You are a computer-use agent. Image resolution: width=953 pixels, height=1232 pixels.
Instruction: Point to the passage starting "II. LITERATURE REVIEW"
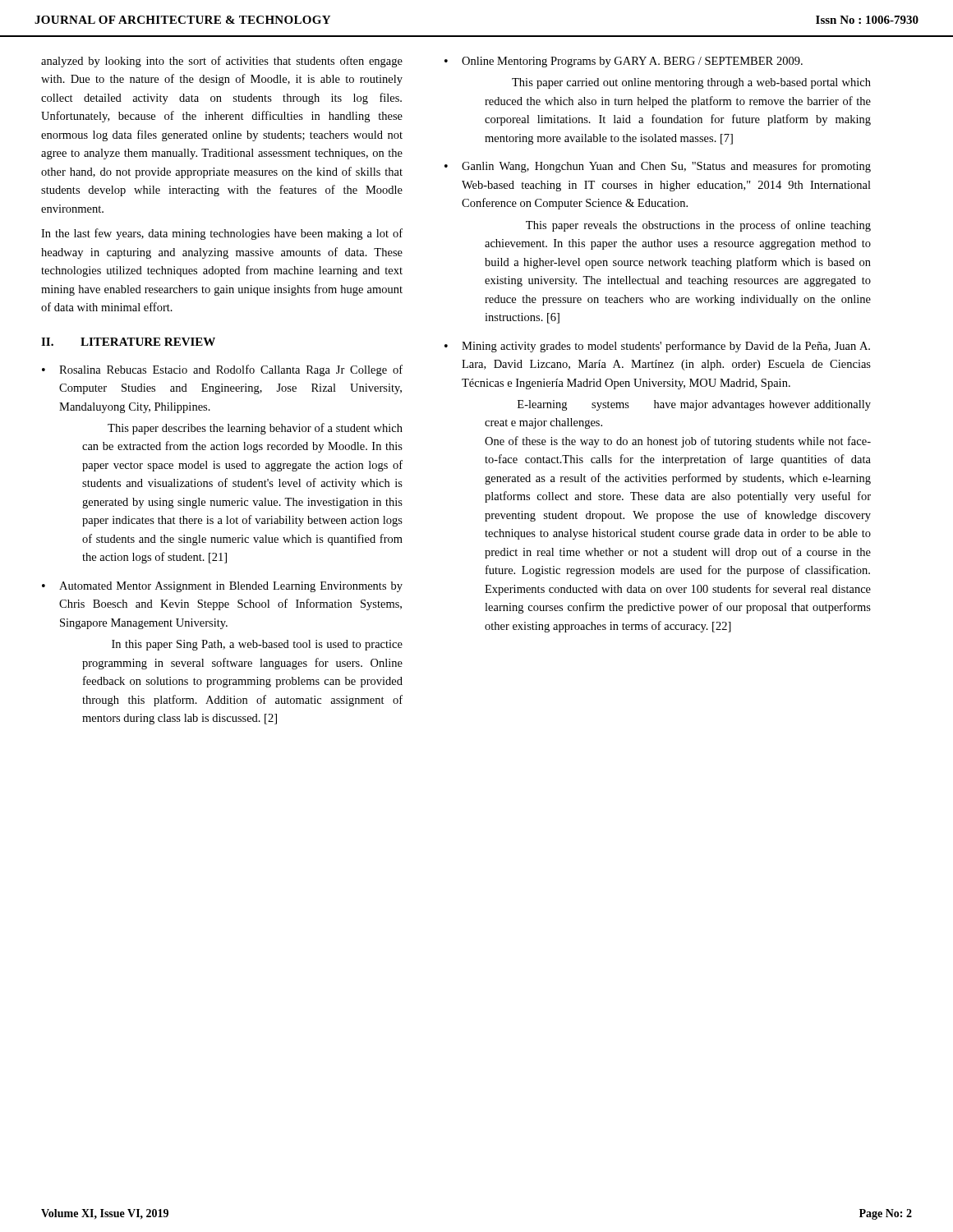[x=128, y=342]
